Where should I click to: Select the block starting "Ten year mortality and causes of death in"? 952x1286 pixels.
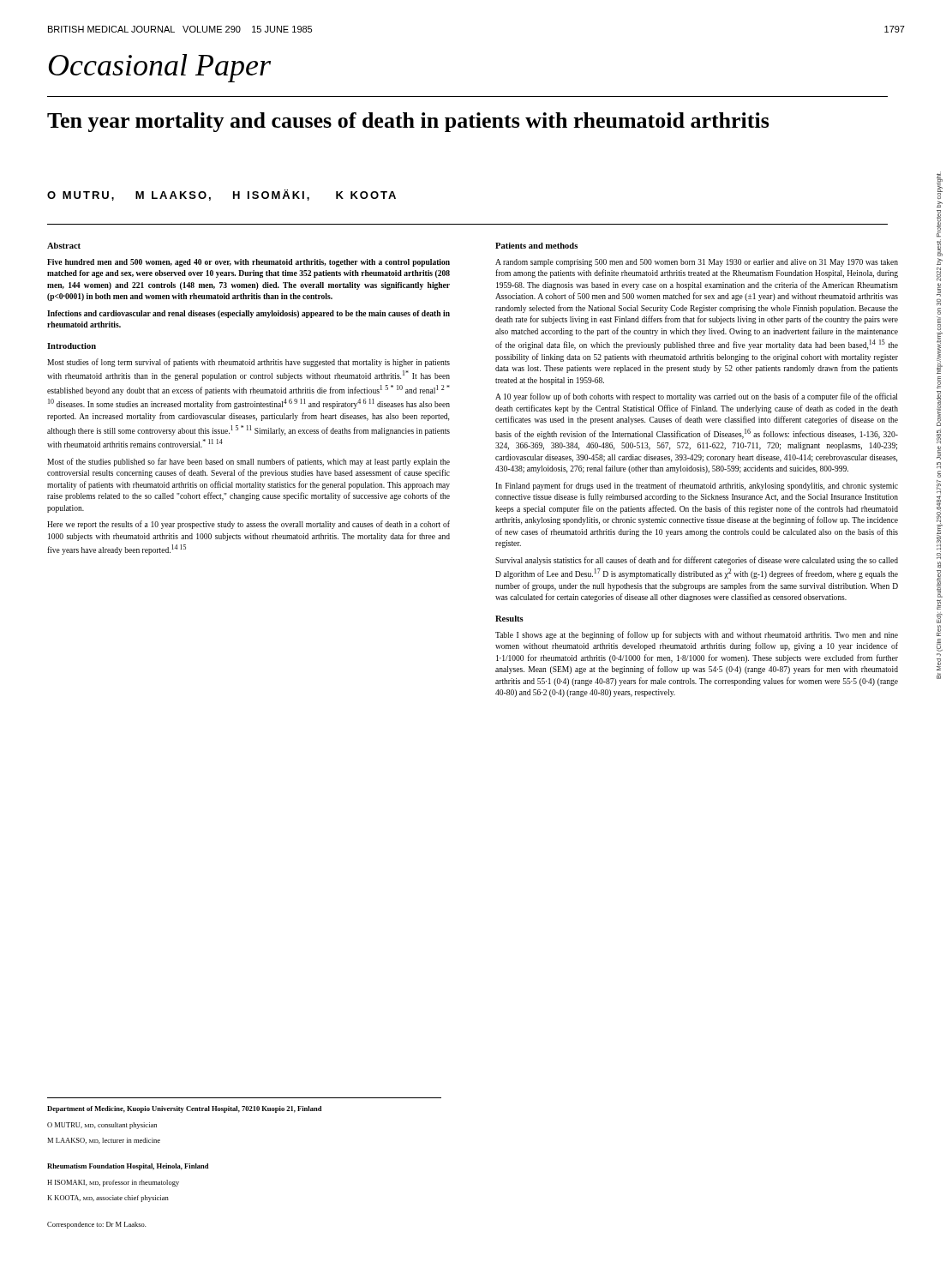[408, 120]
